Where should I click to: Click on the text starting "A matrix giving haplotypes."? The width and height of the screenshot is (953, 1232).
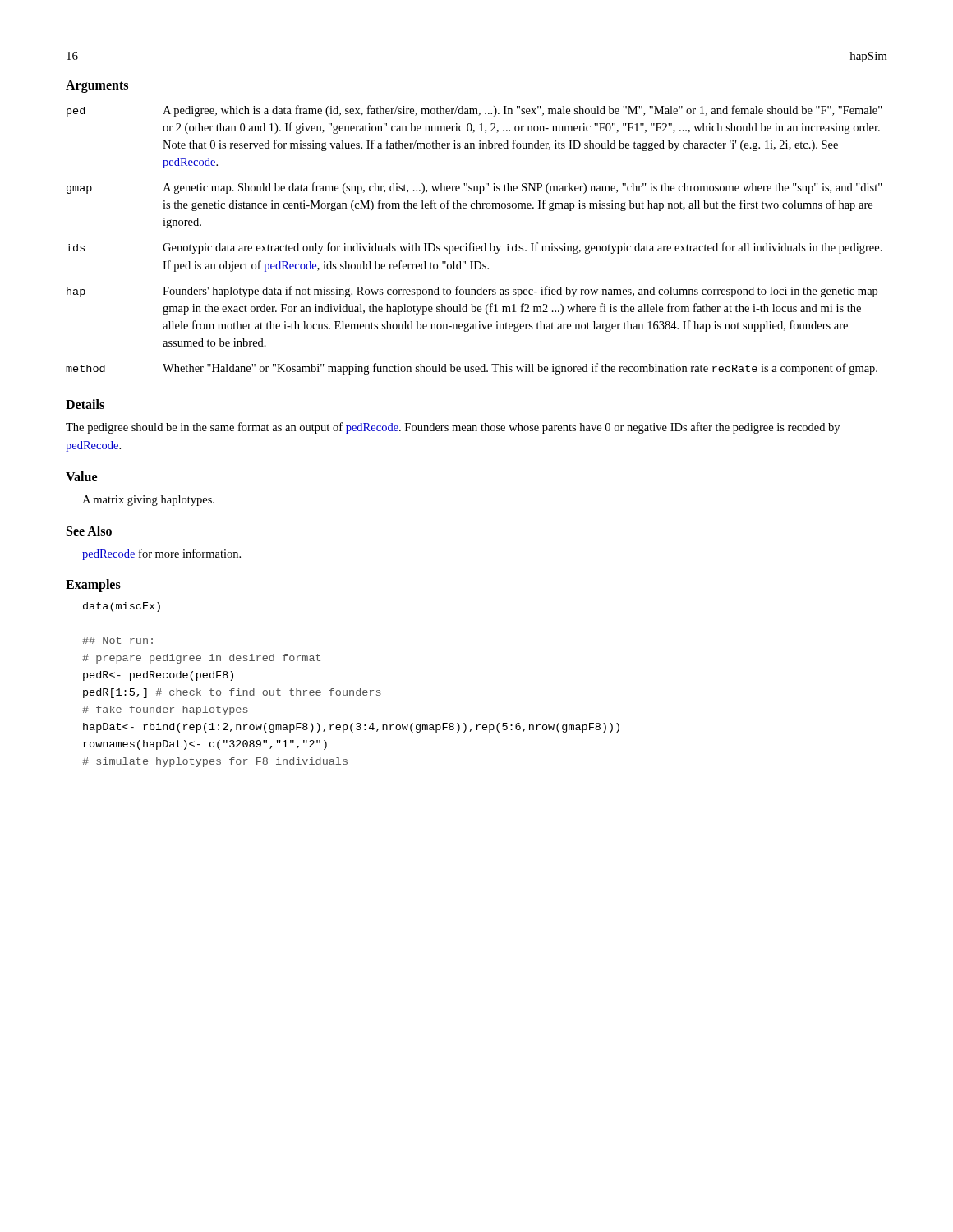pyautogui.click(x=149, y=499)
